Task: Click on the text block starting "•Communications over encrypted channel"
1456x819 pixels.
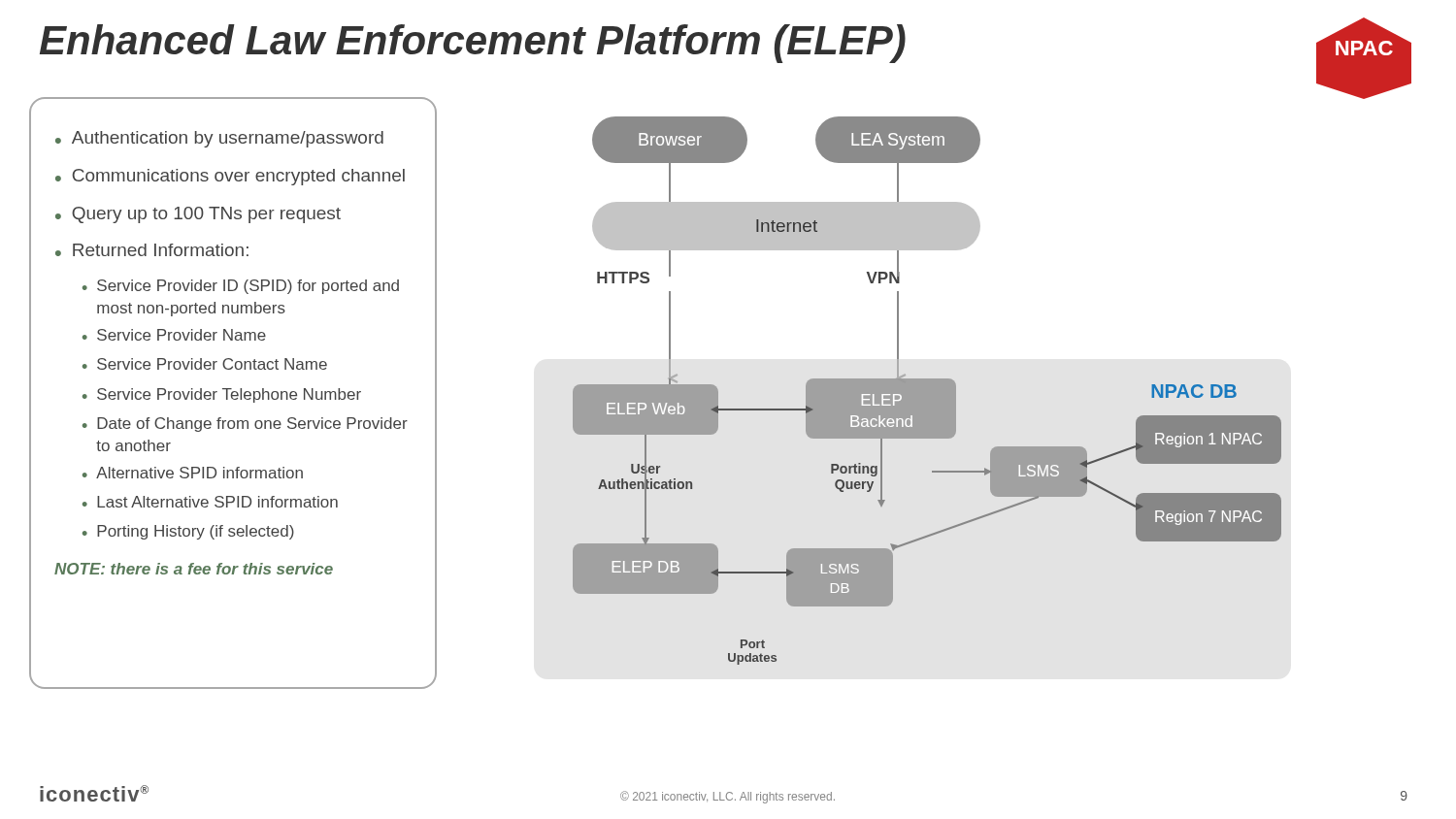Action: tap(230, 178)
